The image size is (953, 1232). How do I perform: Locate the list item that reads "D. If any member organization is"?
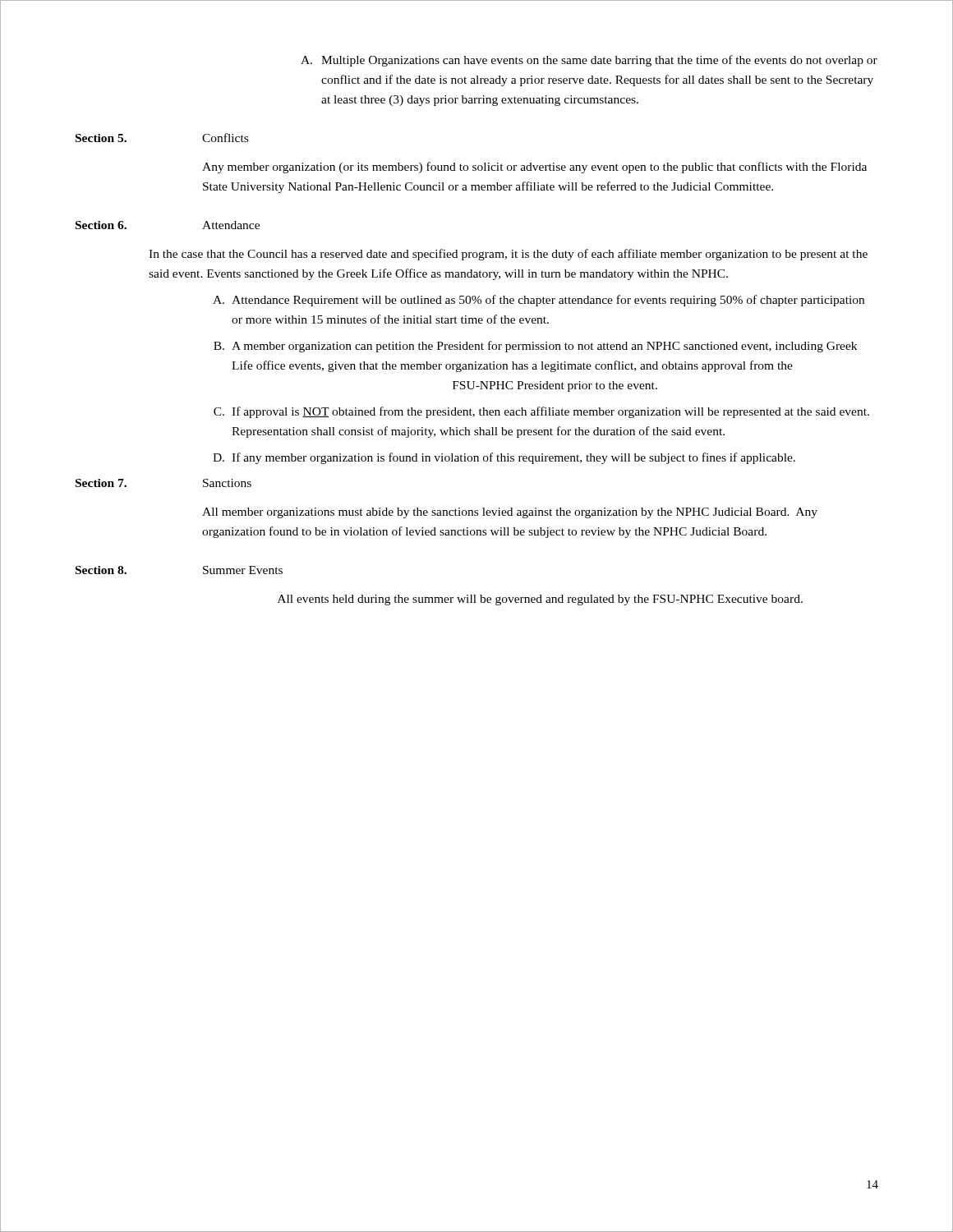tap(540, 458)
